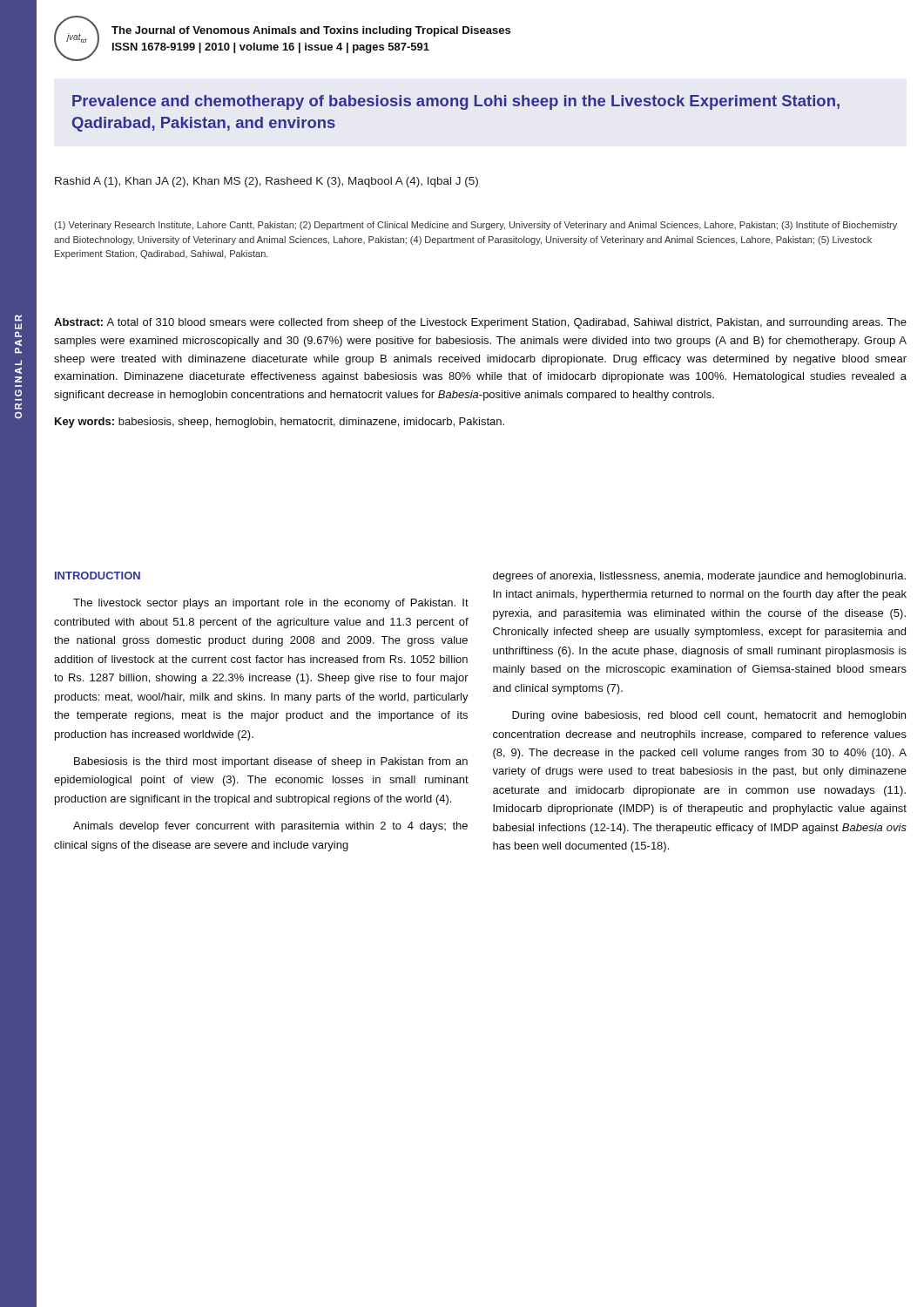The image size is (924, 1307).
Task: Click on the element starting "Prevalence and chemotherapy"
Action: [x=480, y=112]
